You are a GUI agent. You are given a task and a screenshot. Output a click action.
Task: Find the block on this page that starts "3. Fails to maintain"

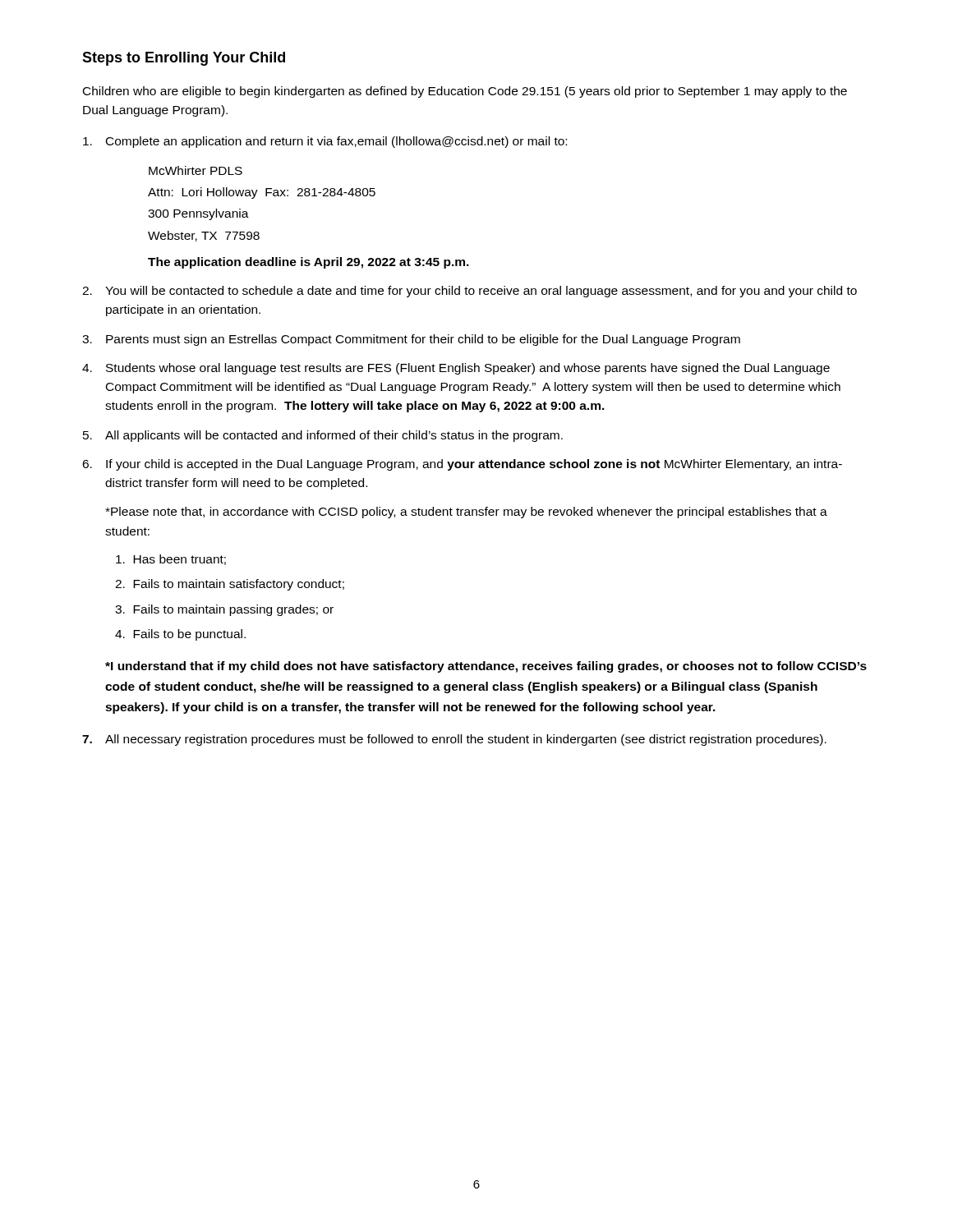click(x=224, y=609)
